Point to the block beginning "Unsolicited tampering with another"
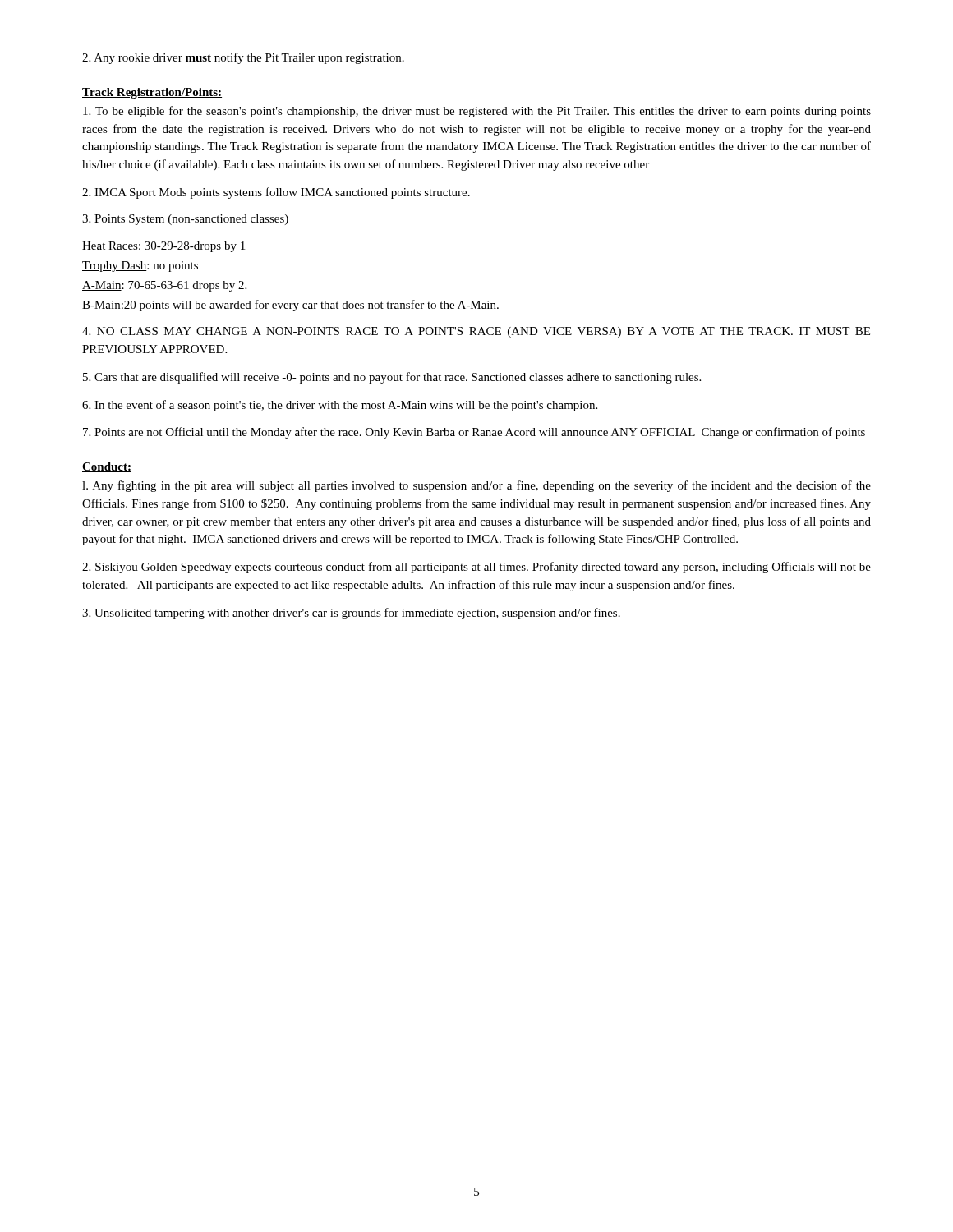Viewport: 953px width, 1232px height. point(476,613)
